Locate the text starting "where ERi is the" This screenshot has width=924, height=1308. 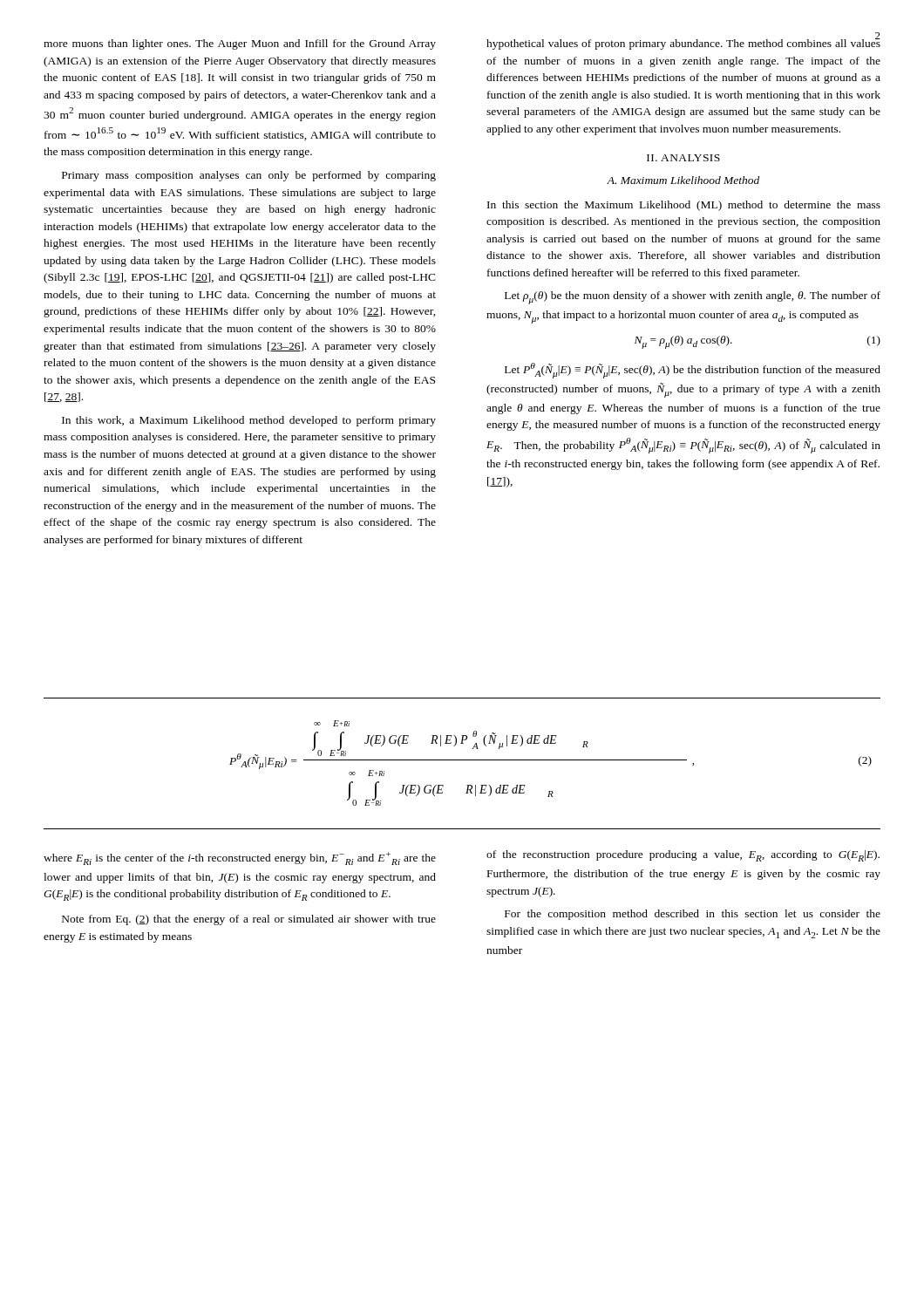pyautogui.click(x=240, y=875)
